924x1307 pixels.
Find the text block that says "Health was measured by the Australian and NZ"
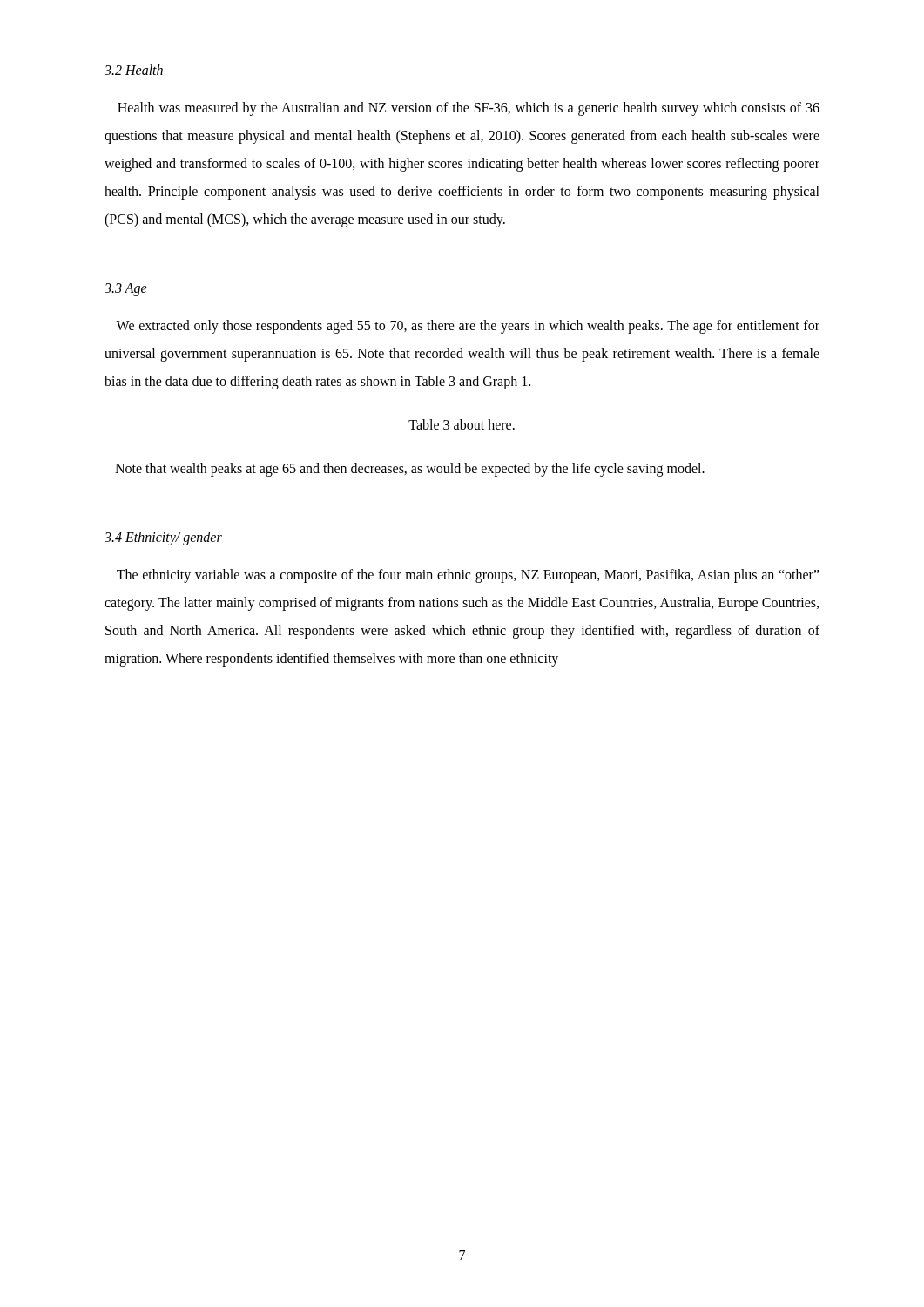click(462, 163)
